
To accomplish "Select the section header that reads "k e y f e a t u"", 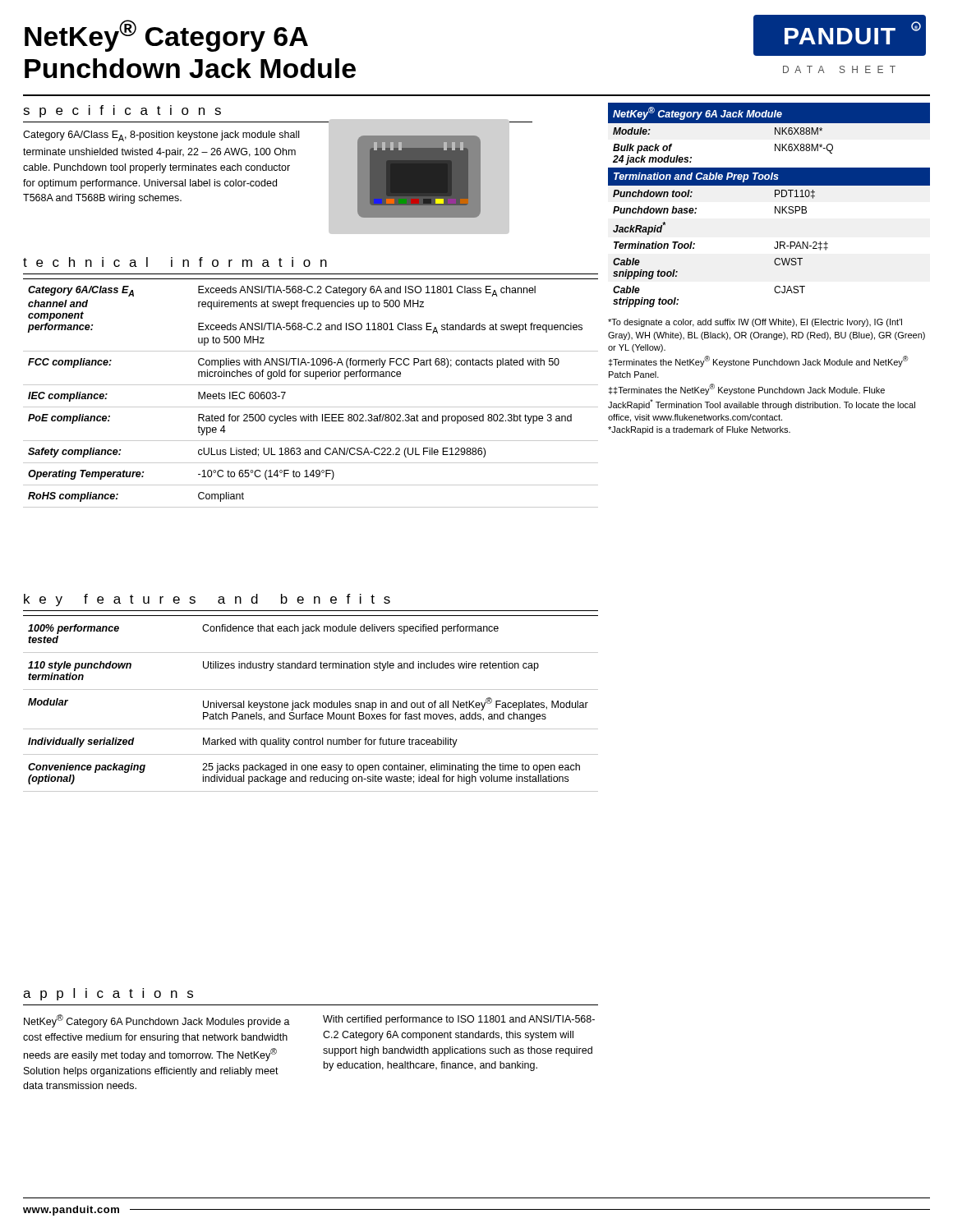I will (311, 601).
